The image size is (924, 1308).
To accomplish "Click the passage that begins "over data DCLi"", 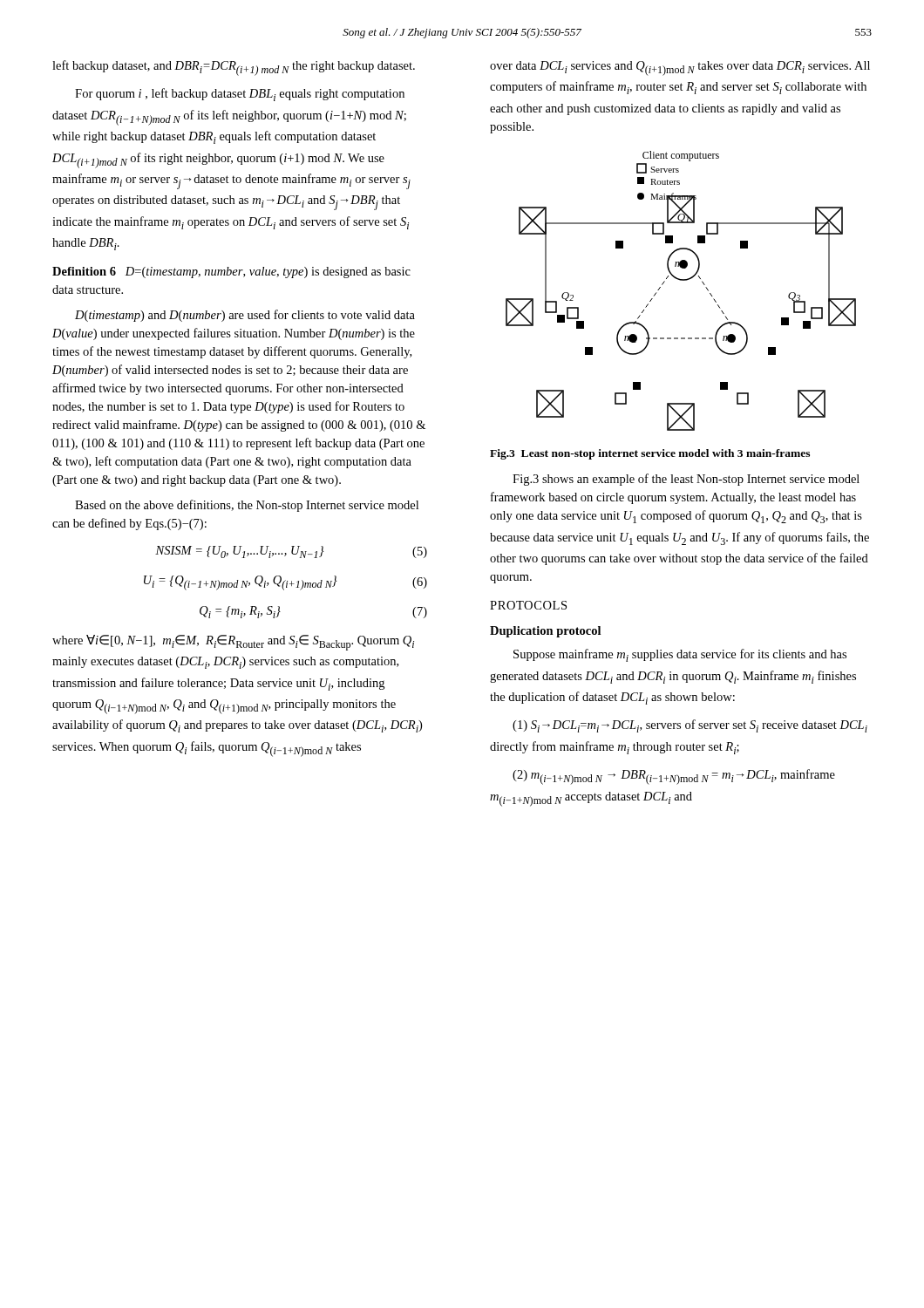I will tap(680, 96).
